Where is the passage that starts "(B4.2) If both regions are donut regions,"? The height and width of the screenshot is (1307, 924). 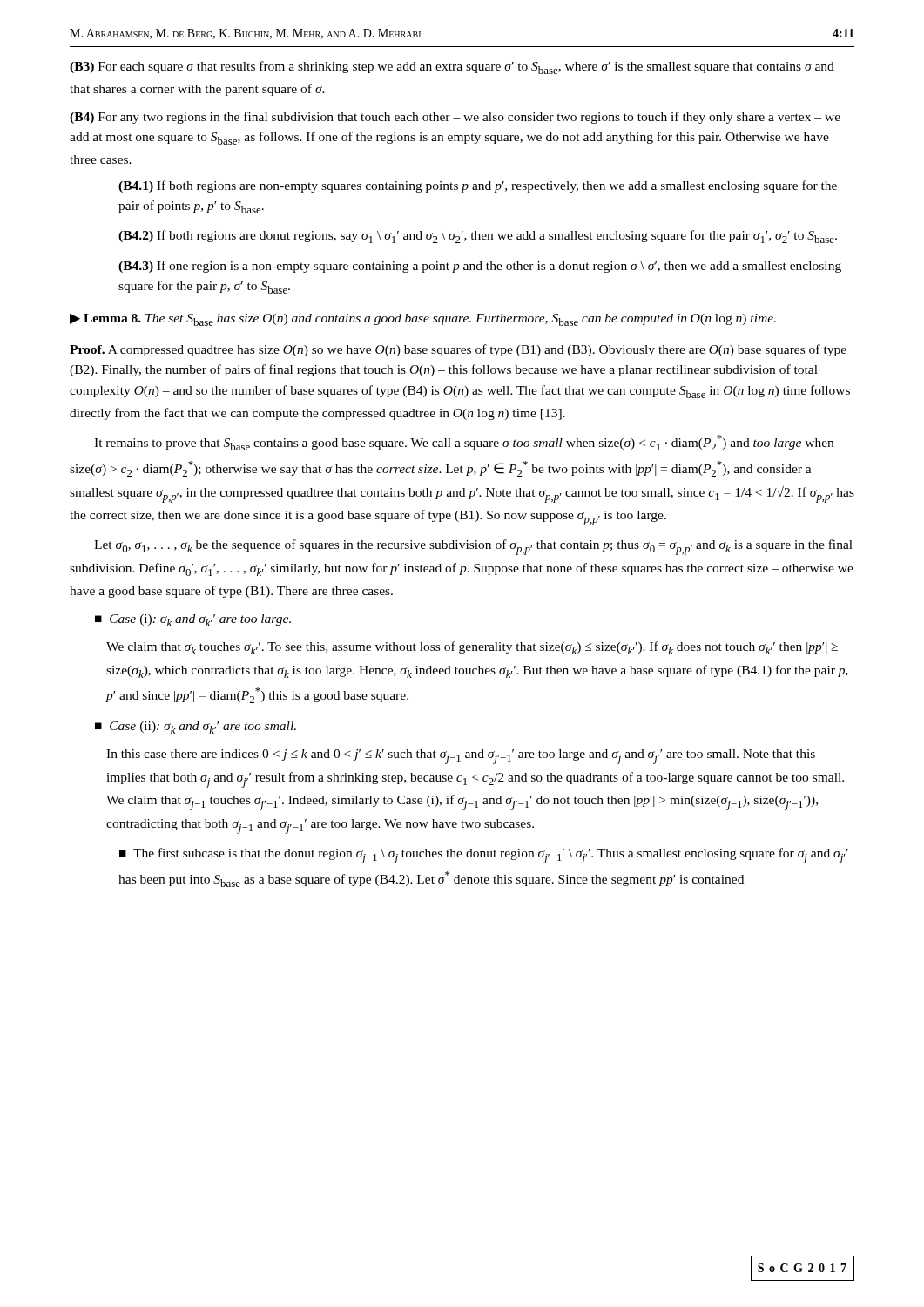click(478, 237)
